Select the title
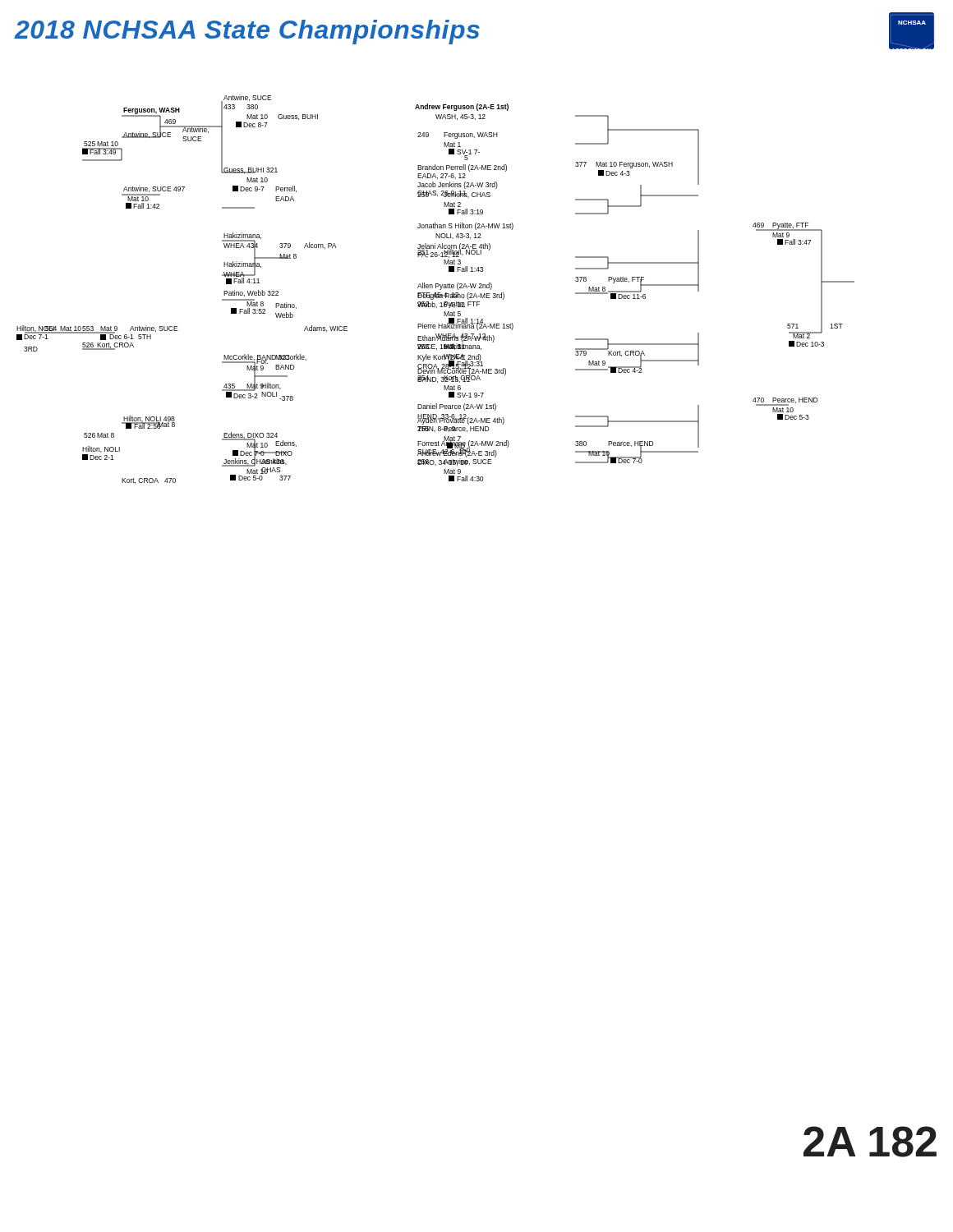953x1232 pixels. click(x=248, y=30)
